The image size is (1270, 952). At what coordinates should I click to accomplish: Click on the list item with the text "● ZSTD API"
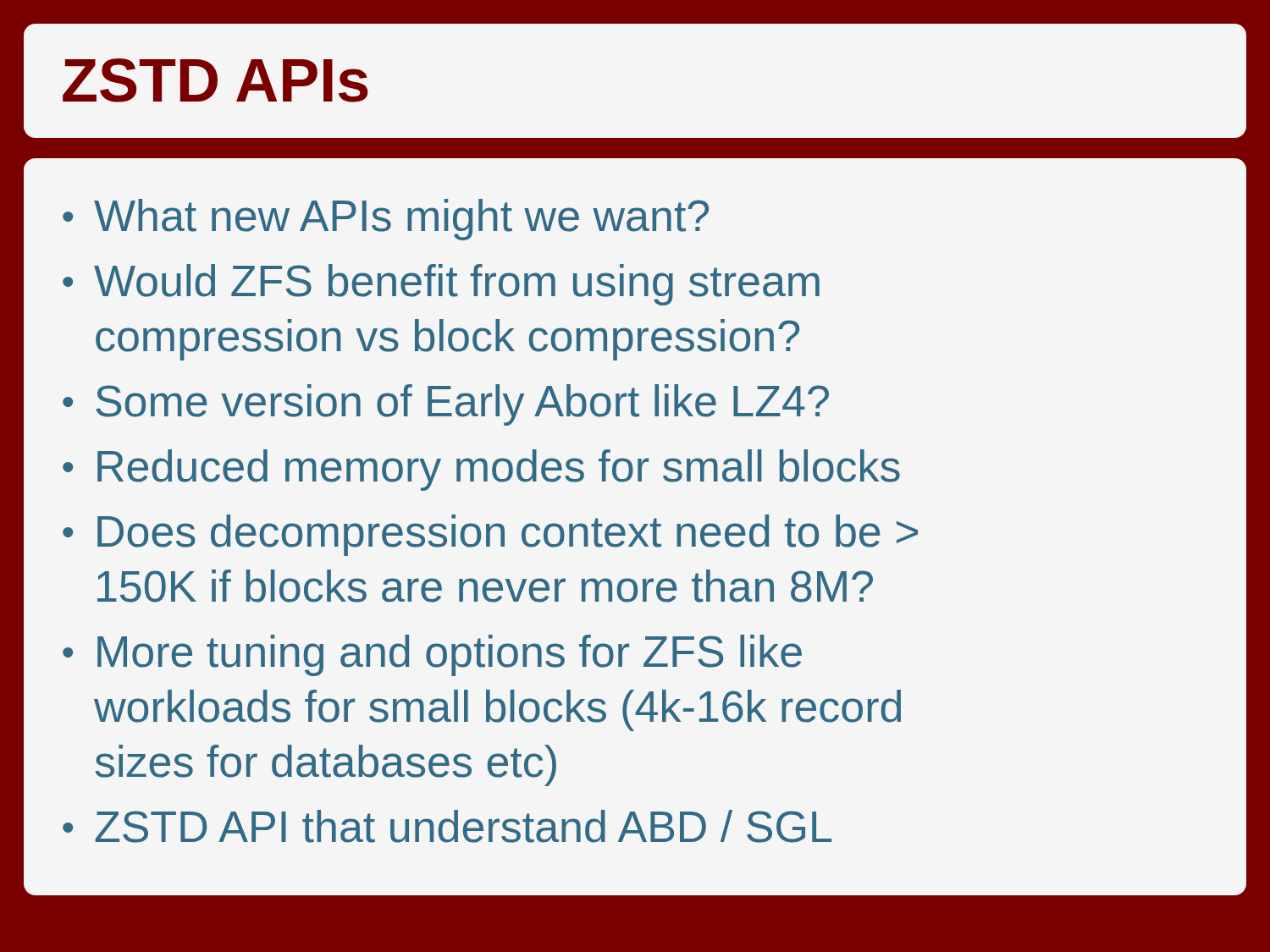pos(447,827)
